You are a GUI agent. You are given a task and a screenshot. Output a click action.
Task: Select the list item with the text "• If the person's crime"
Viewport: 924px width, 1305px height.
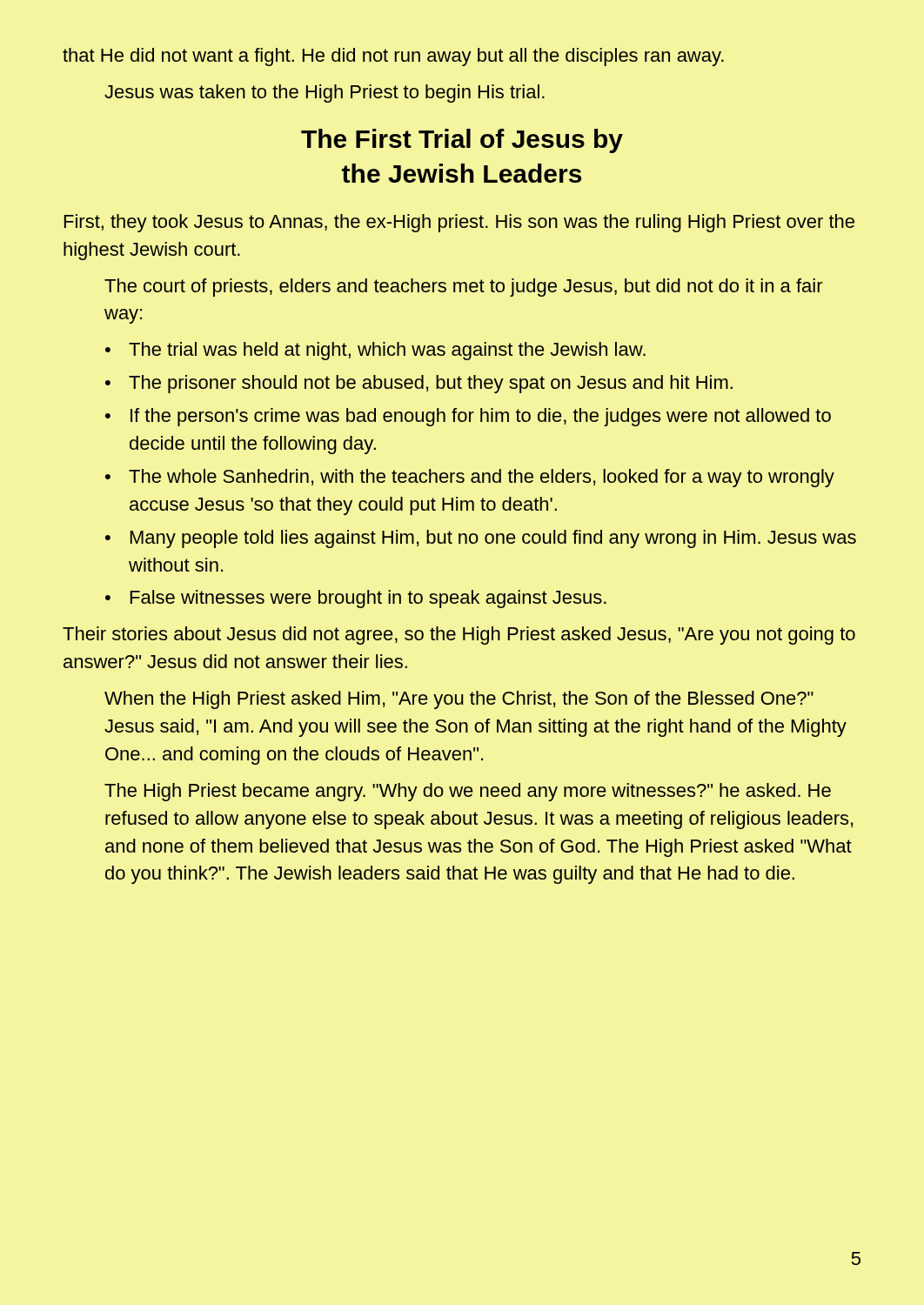483,430
